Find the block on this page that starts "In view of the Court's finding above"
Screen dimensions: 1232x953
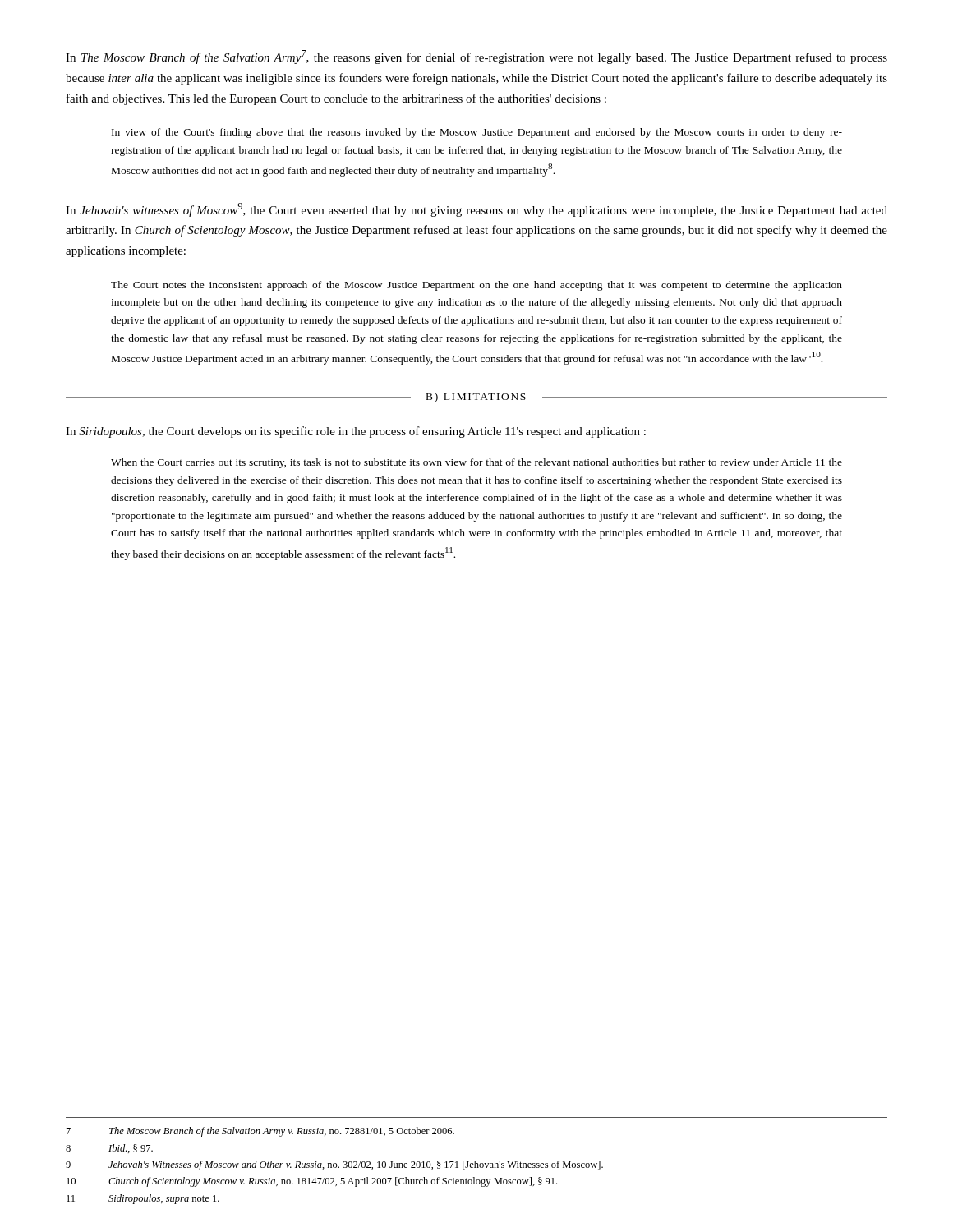[476, 151]
